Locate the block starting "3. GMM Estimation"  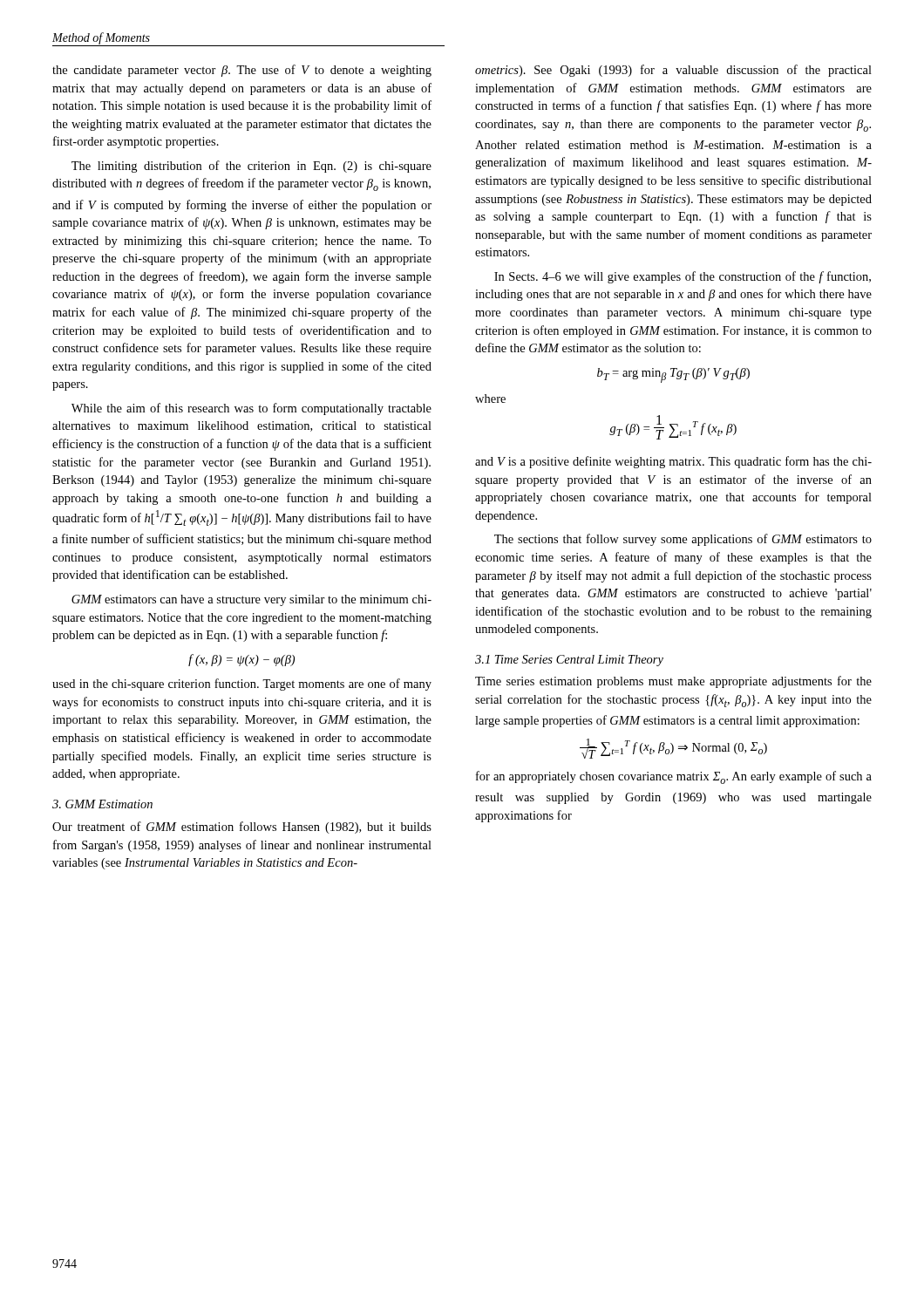point(102,804)
